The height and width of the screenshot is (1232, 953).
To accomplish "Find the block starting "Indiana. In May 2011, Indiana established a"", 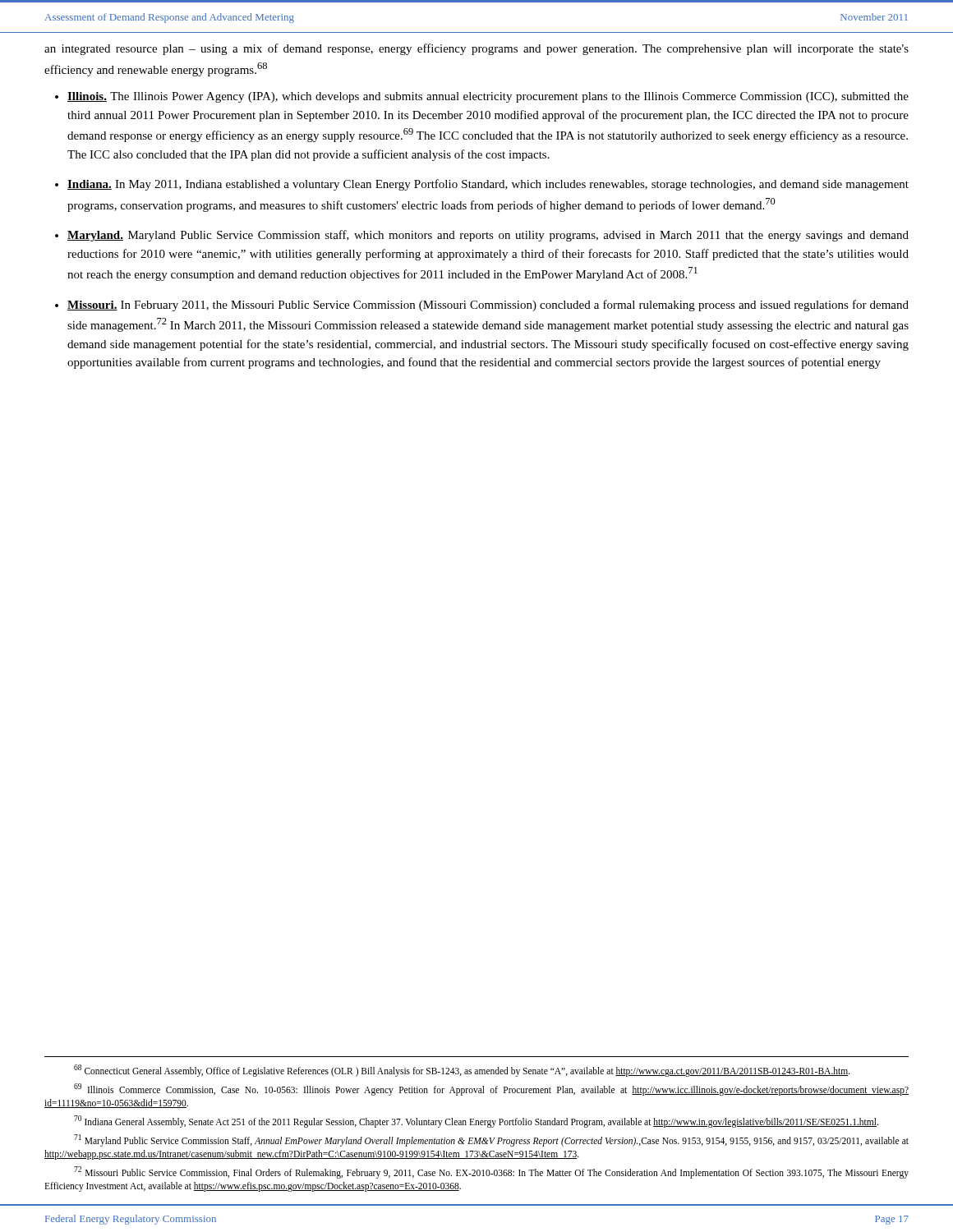I will 488,194.
